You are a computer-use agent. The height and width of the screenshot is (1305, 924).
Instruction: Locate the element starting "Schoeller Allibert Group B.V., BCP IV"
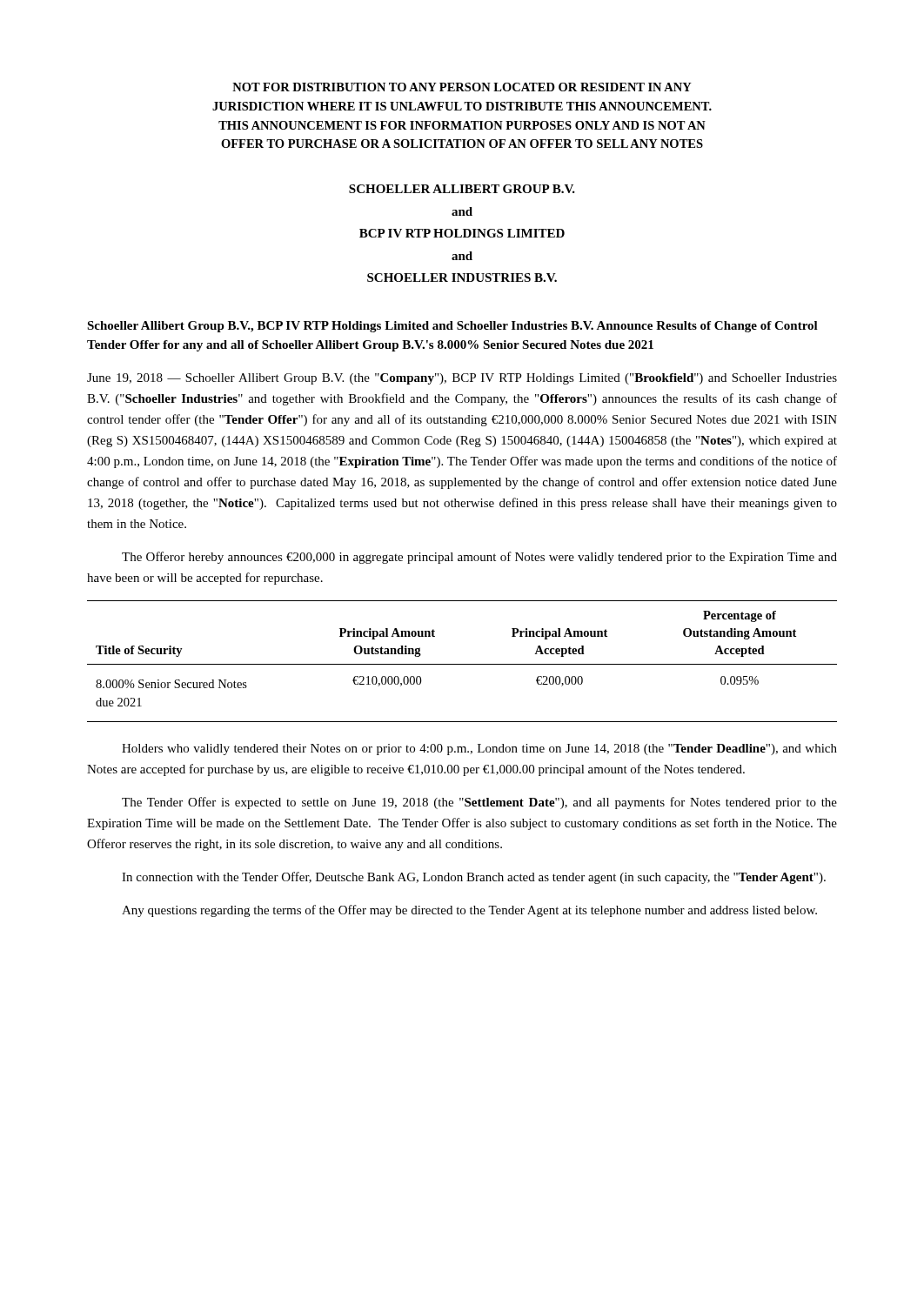(452, 335)
